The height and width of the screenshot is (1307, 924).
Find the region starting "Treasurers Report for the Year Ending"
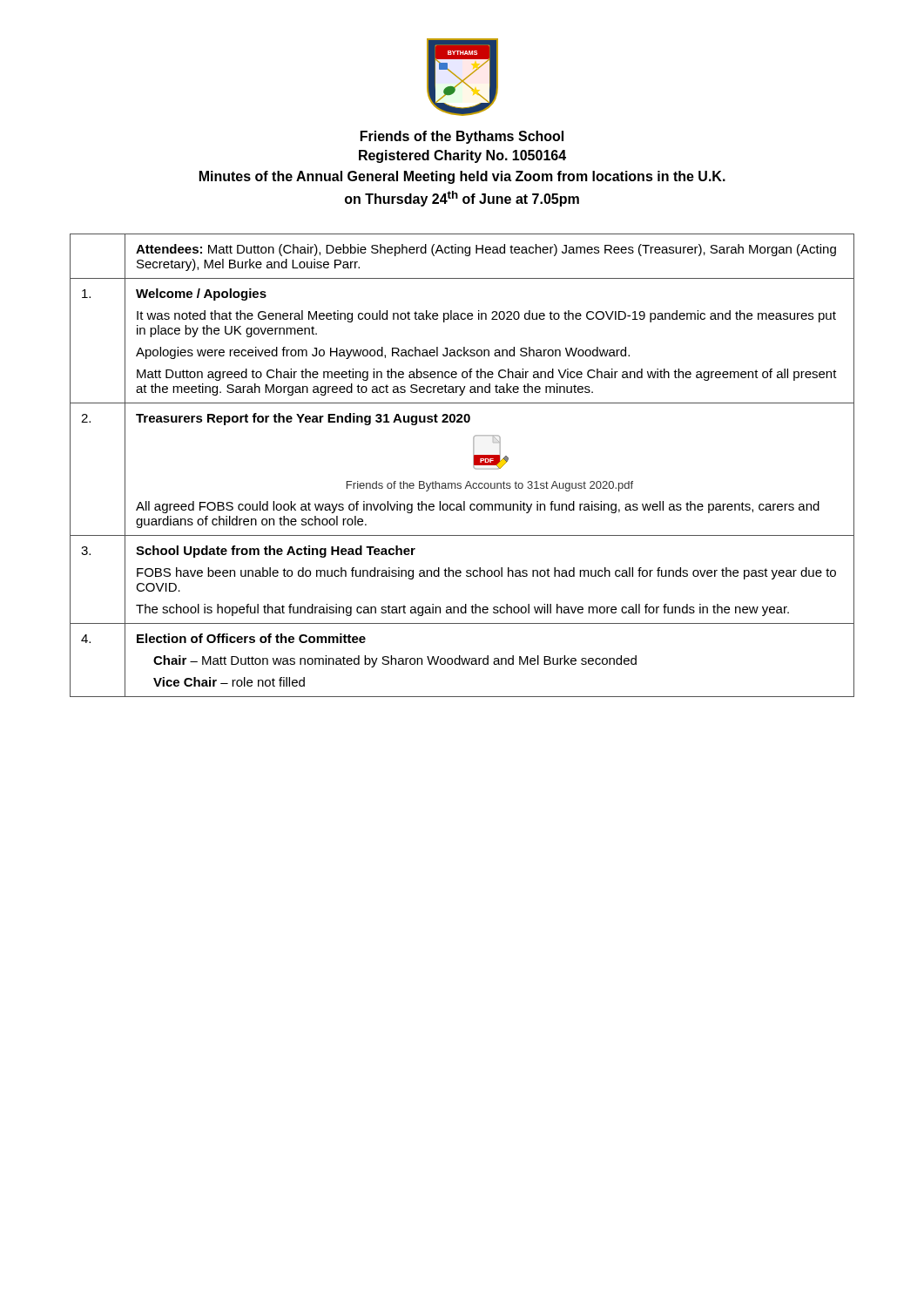(303, 418)
